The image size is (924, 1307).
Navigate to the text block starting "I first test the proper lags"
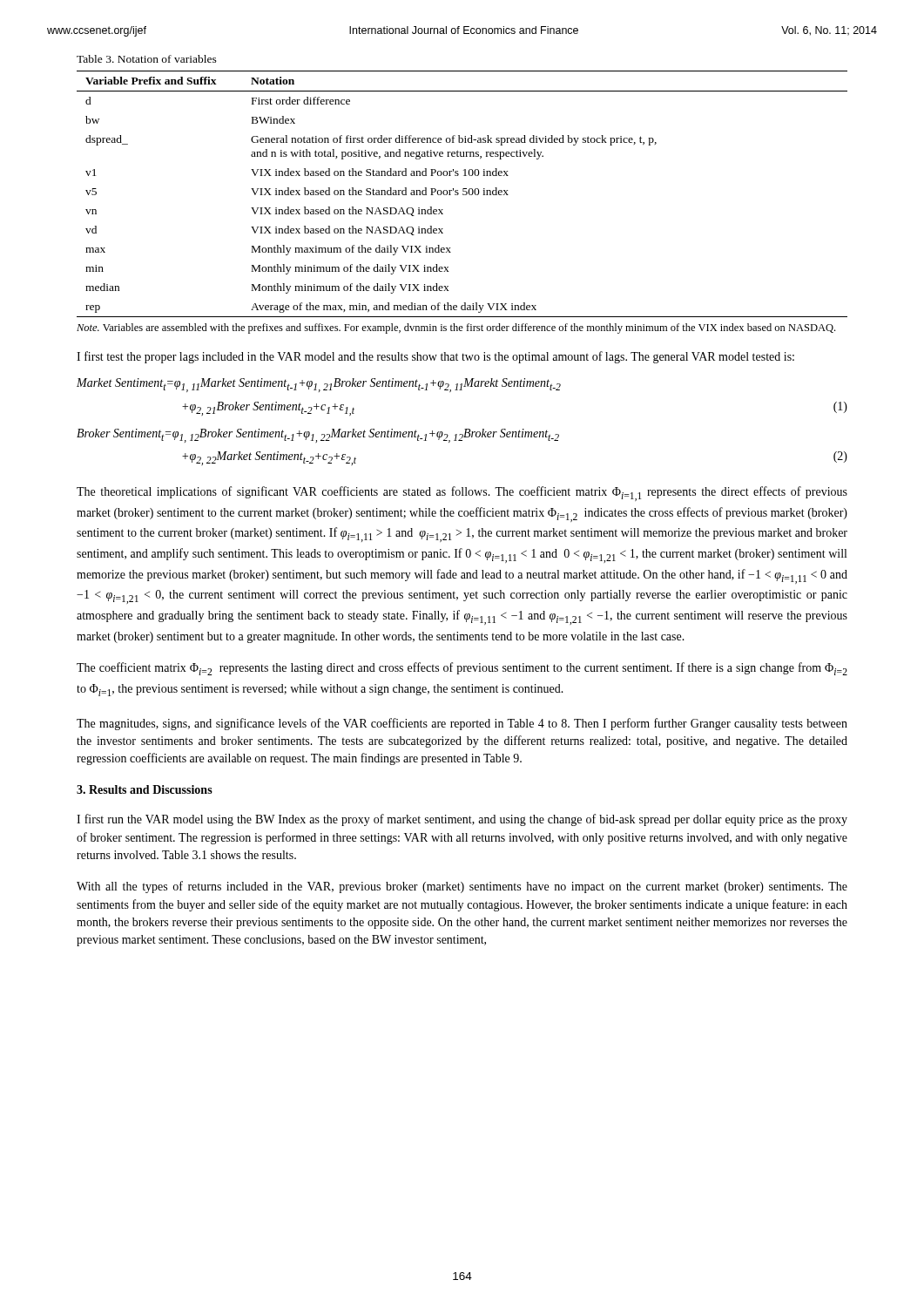tap(436, 357)
